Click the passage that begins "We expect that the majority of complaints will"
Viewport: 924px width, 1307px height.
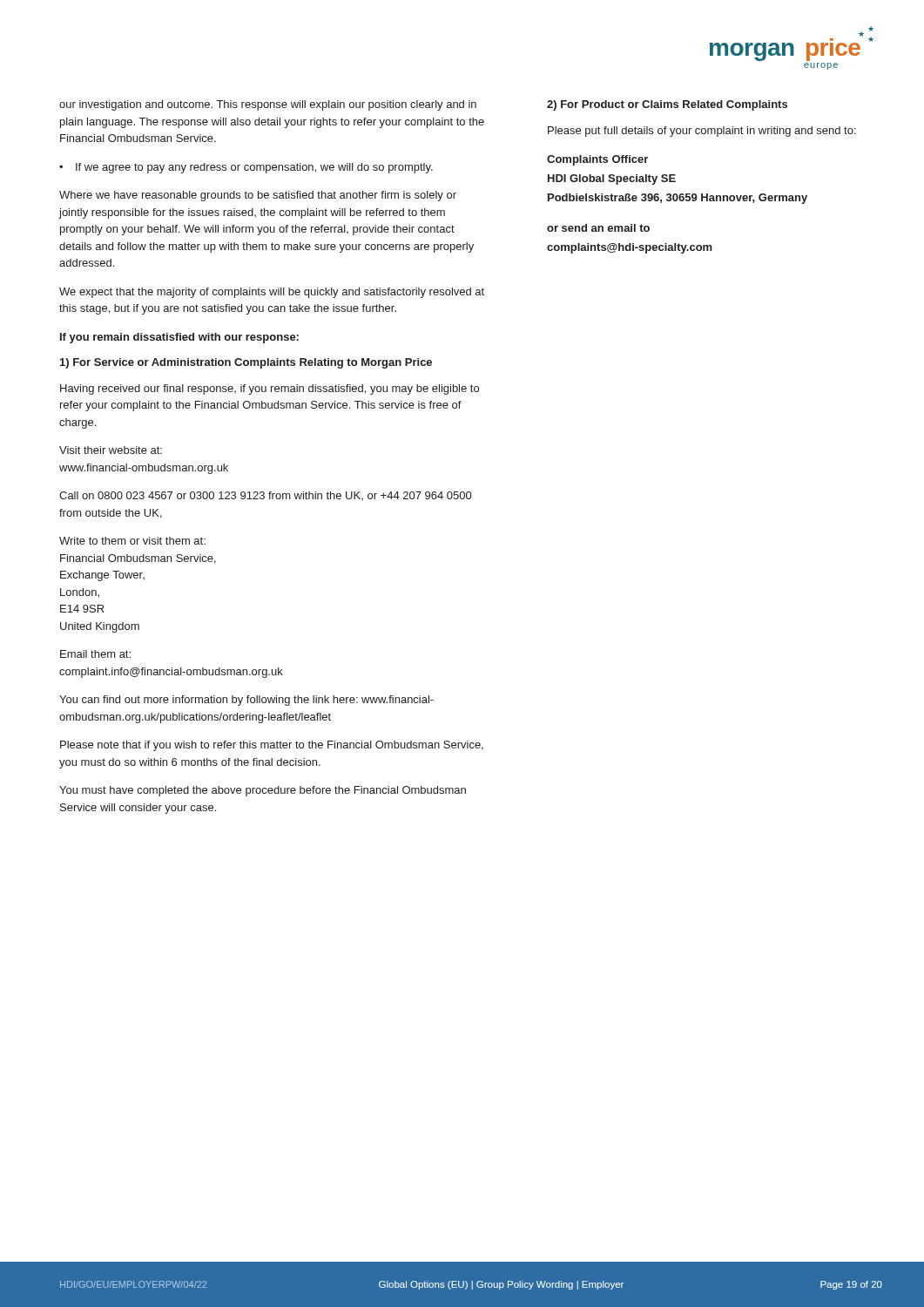pos(273,300)
